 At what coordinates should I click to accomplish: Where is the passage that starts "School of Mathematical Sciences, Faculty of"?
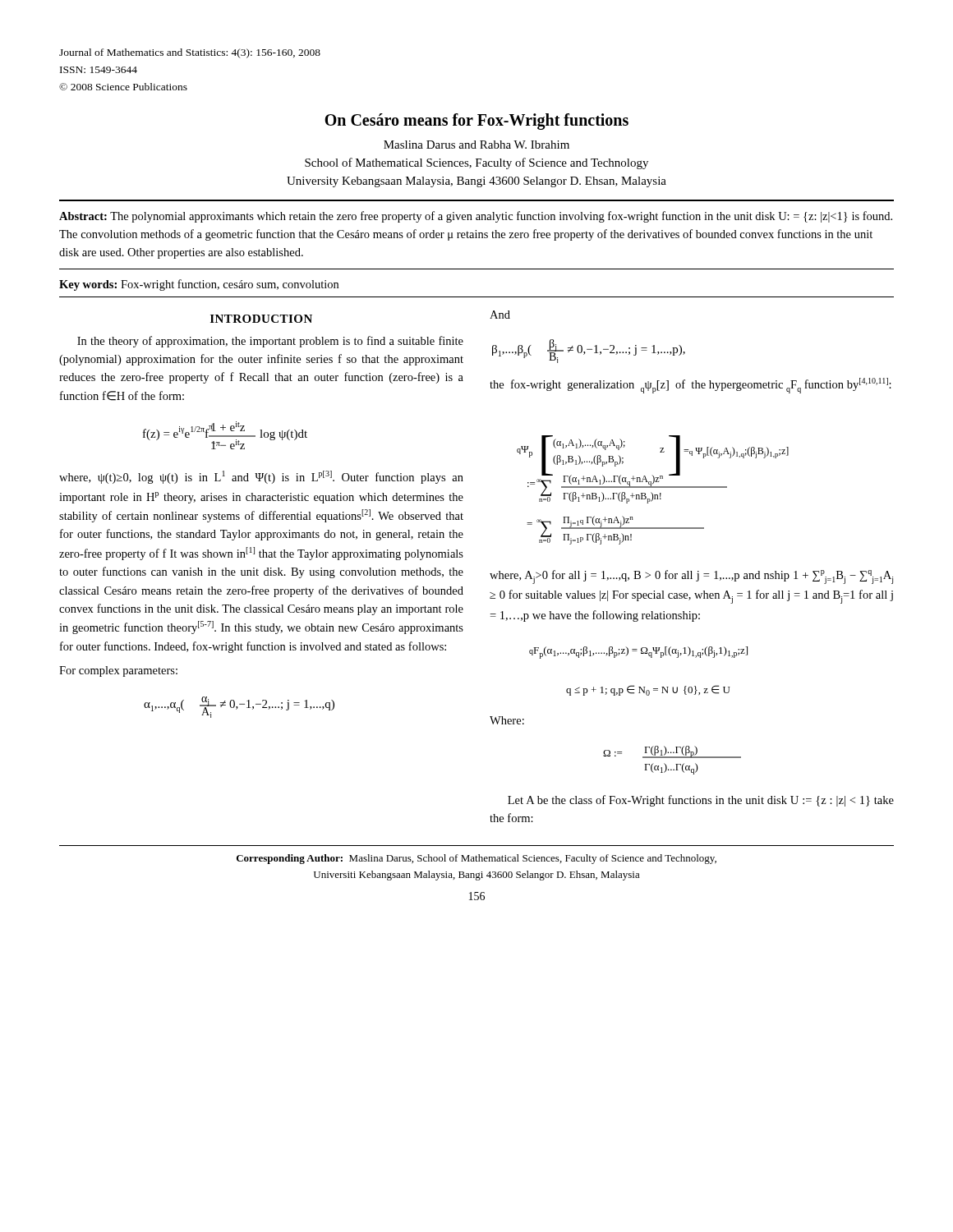[476, 171]
